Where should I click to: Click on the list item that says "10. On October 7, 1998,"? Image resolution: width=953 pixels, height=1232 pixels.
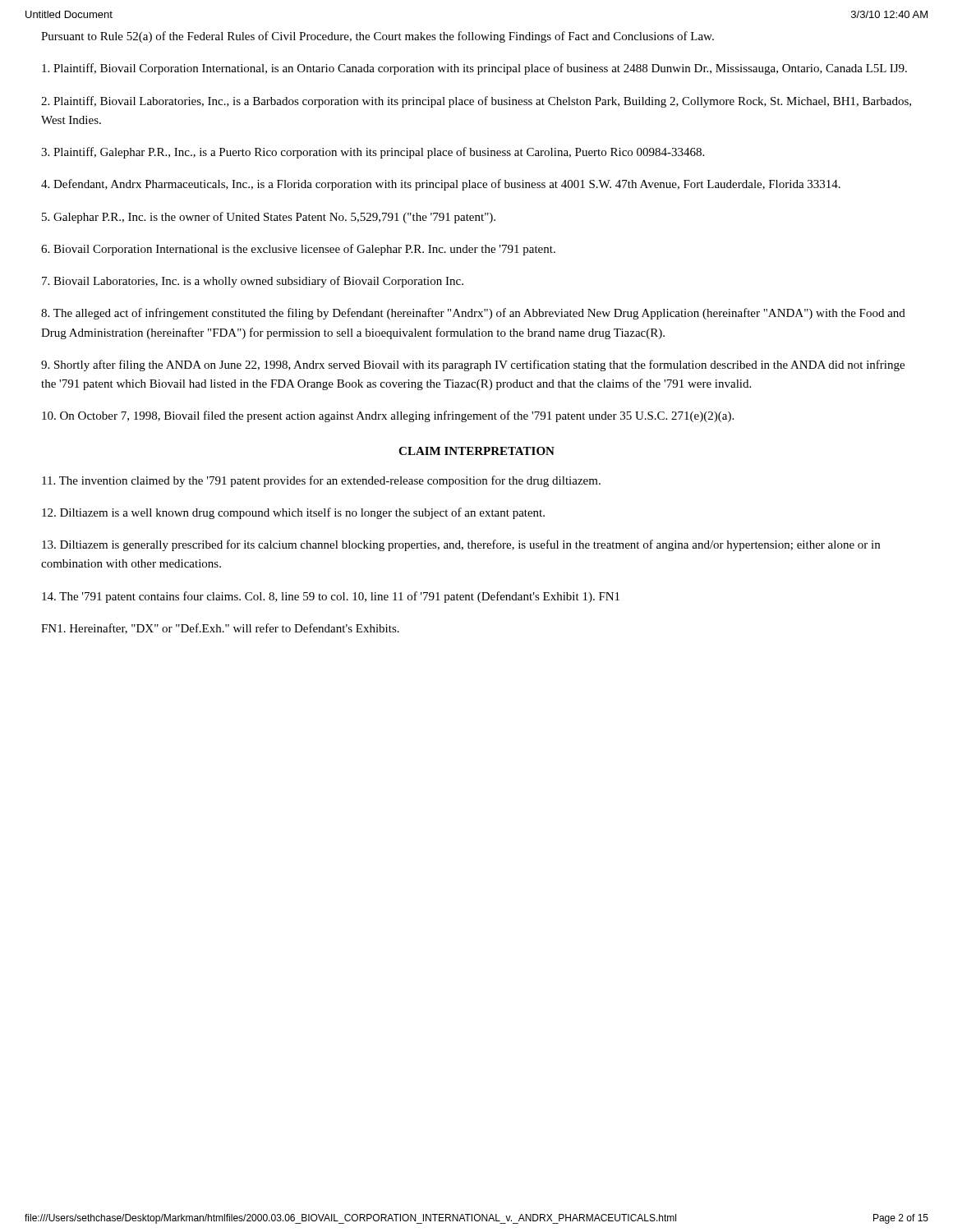click(388, 416)
